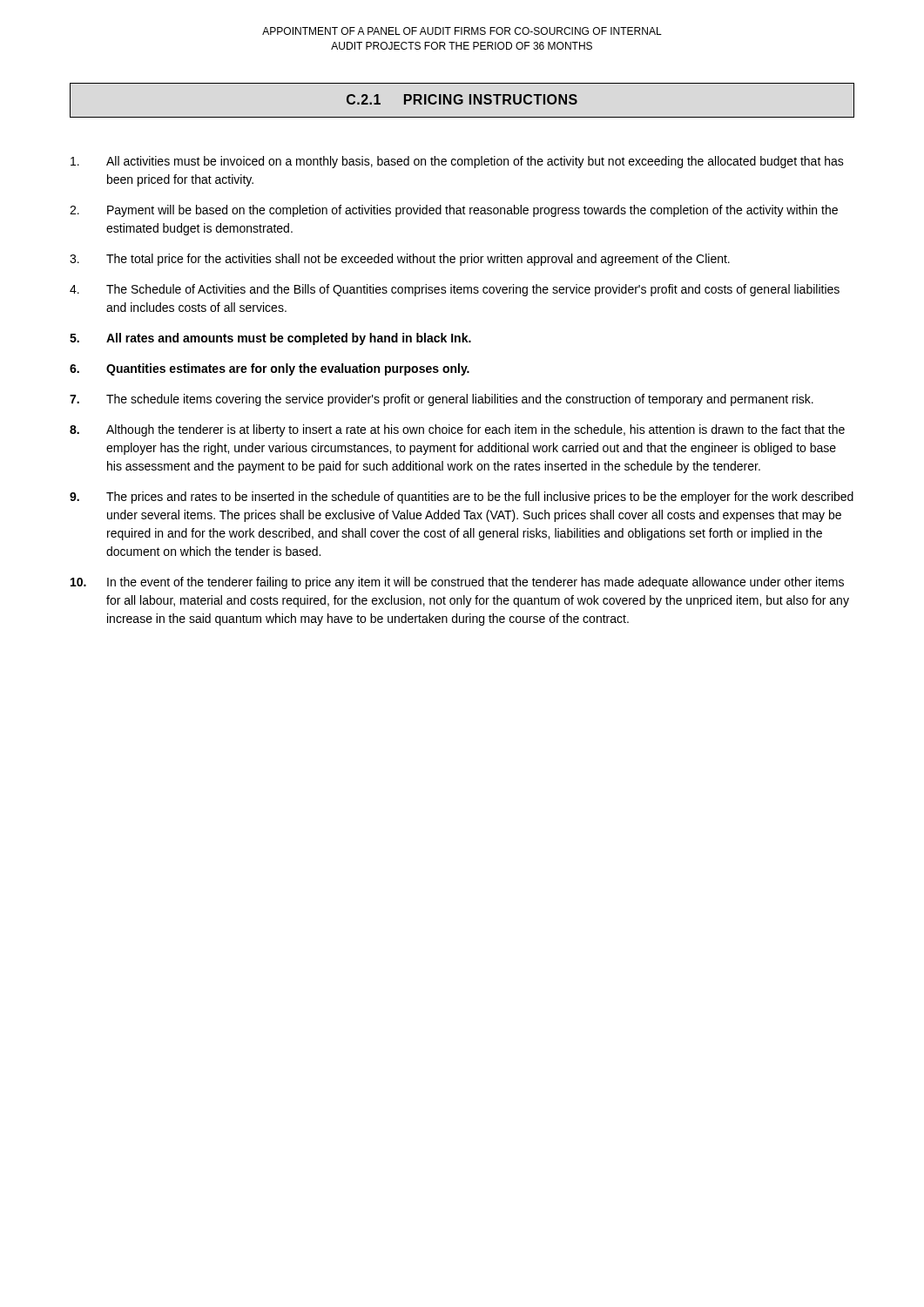Click the passage that begins "4. The Schedule of Activities and"
924x1307 pixels.
[x=462, y=299]
